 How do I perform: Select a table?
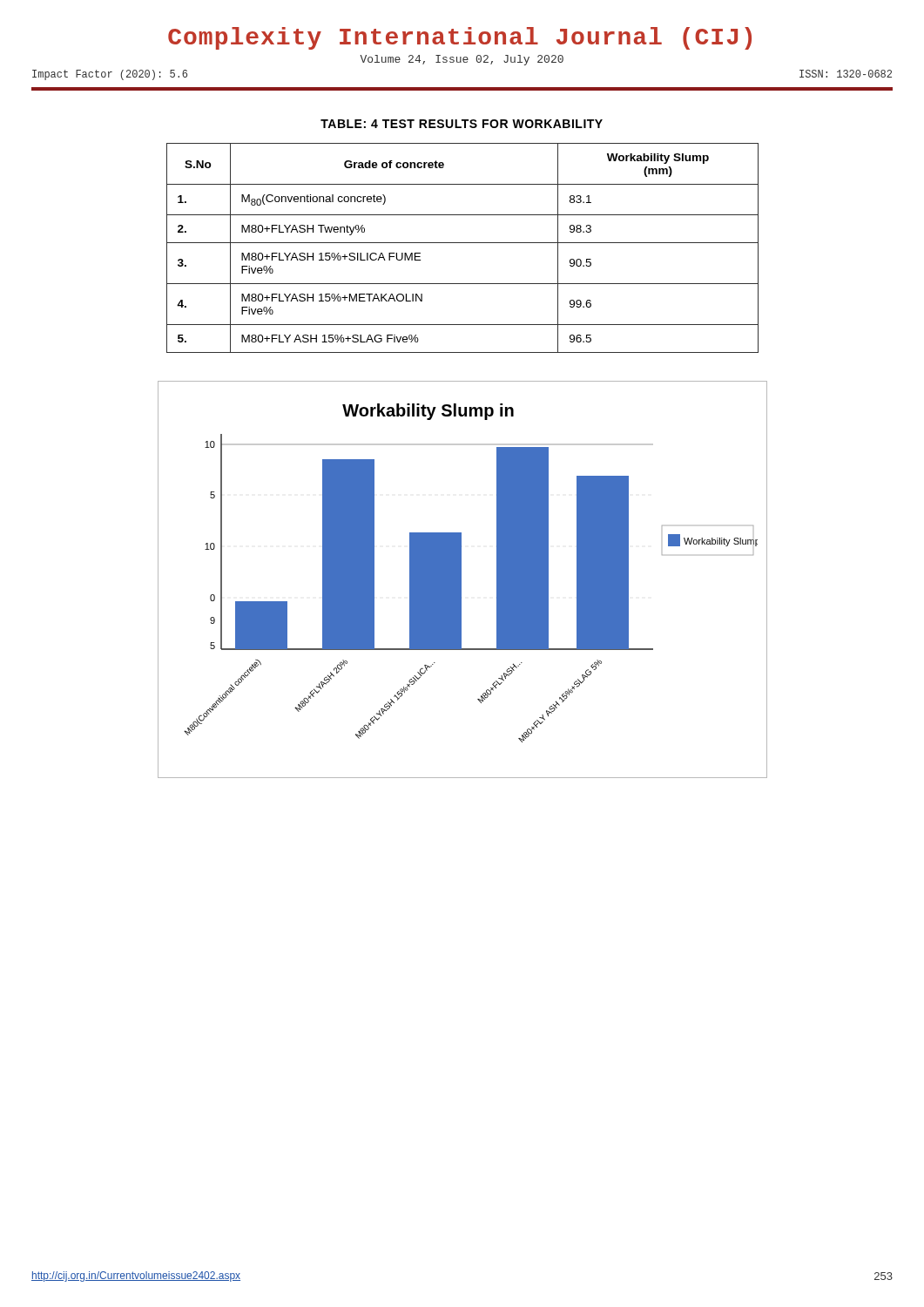462,248
